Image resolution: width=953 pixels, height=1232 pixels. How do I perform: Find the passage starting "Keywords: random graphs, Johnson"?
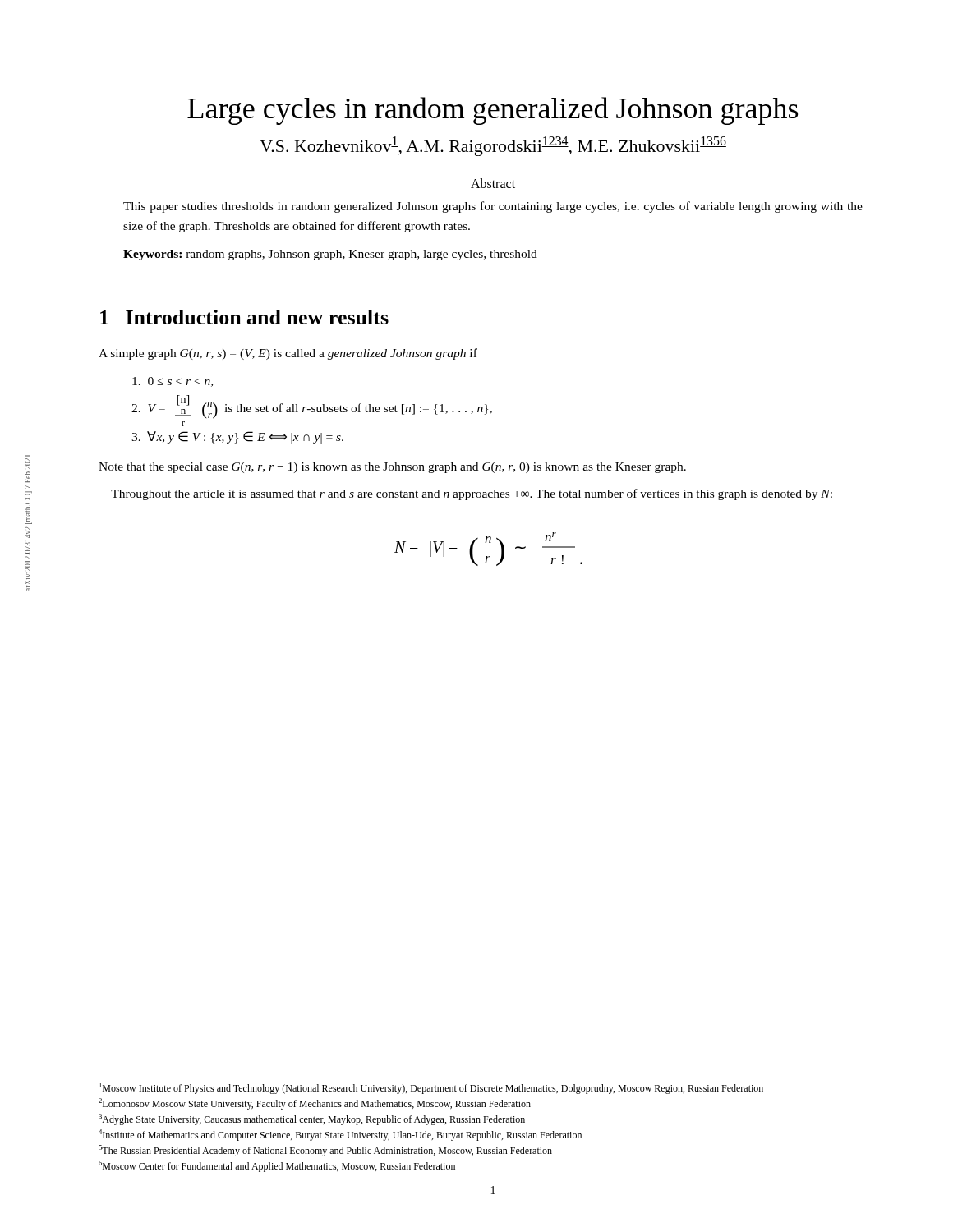330,253
